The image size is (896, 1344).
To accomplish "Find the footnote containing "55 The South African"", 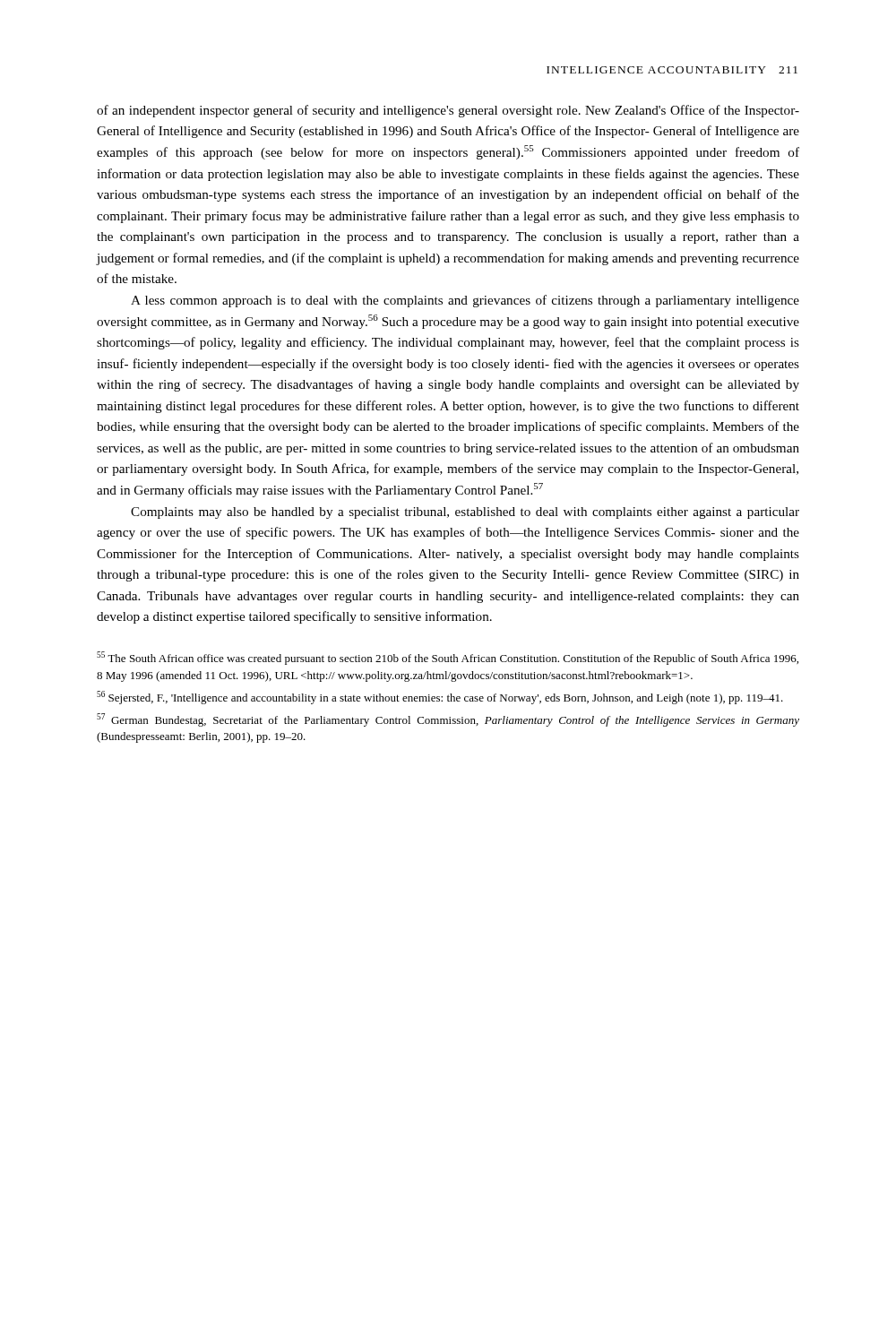I will 448,666.
